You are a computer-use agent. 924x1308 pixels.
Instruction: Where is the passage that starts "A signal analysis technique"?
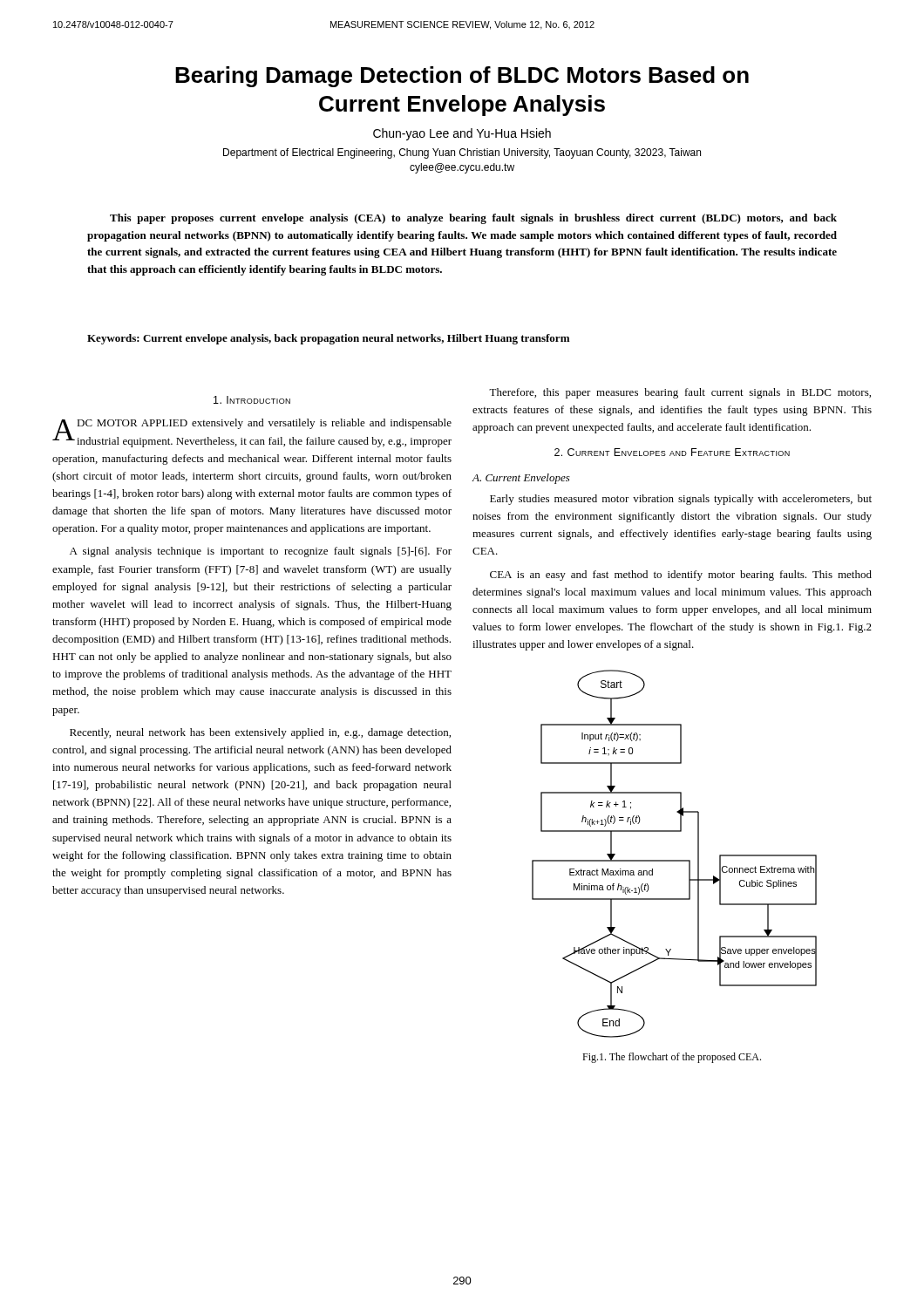coord(252,631)
